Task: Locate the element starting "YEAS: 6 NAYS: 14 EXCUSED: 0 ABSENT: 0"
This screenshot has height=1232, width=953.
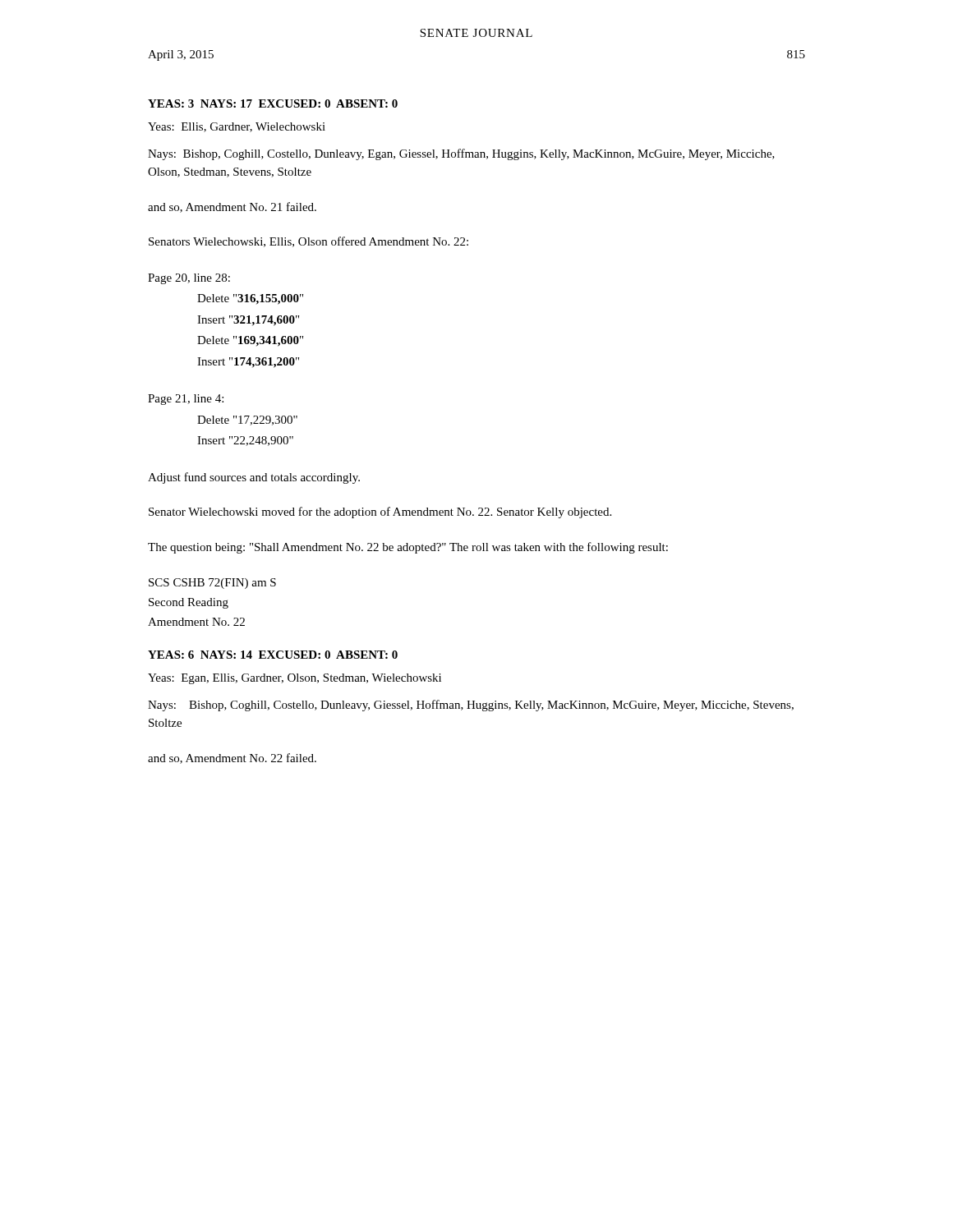Action: 273,655
